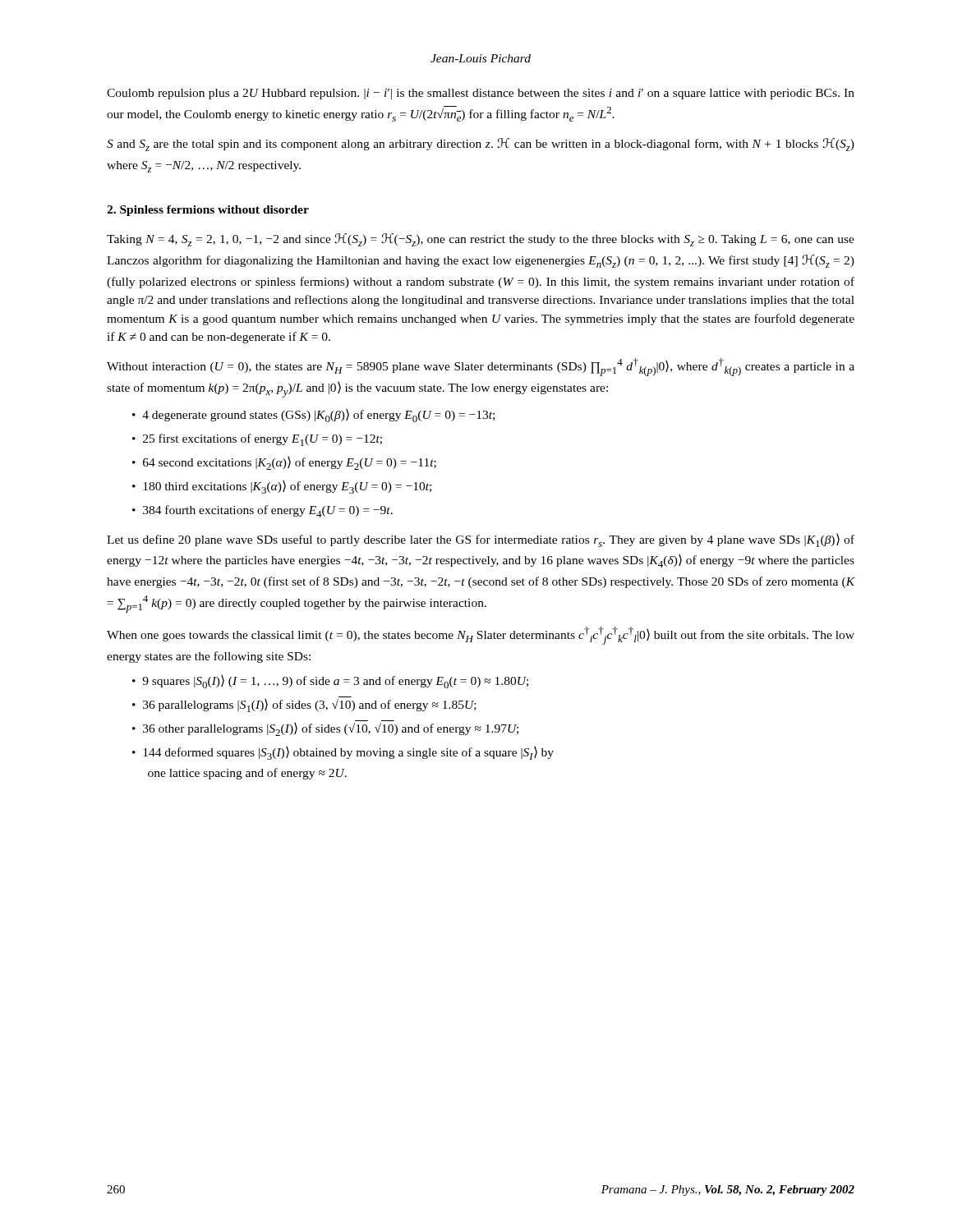
Task: Click on the text starting "When one goes towards the classical limit (t"
Action: (x=481, y=643)
